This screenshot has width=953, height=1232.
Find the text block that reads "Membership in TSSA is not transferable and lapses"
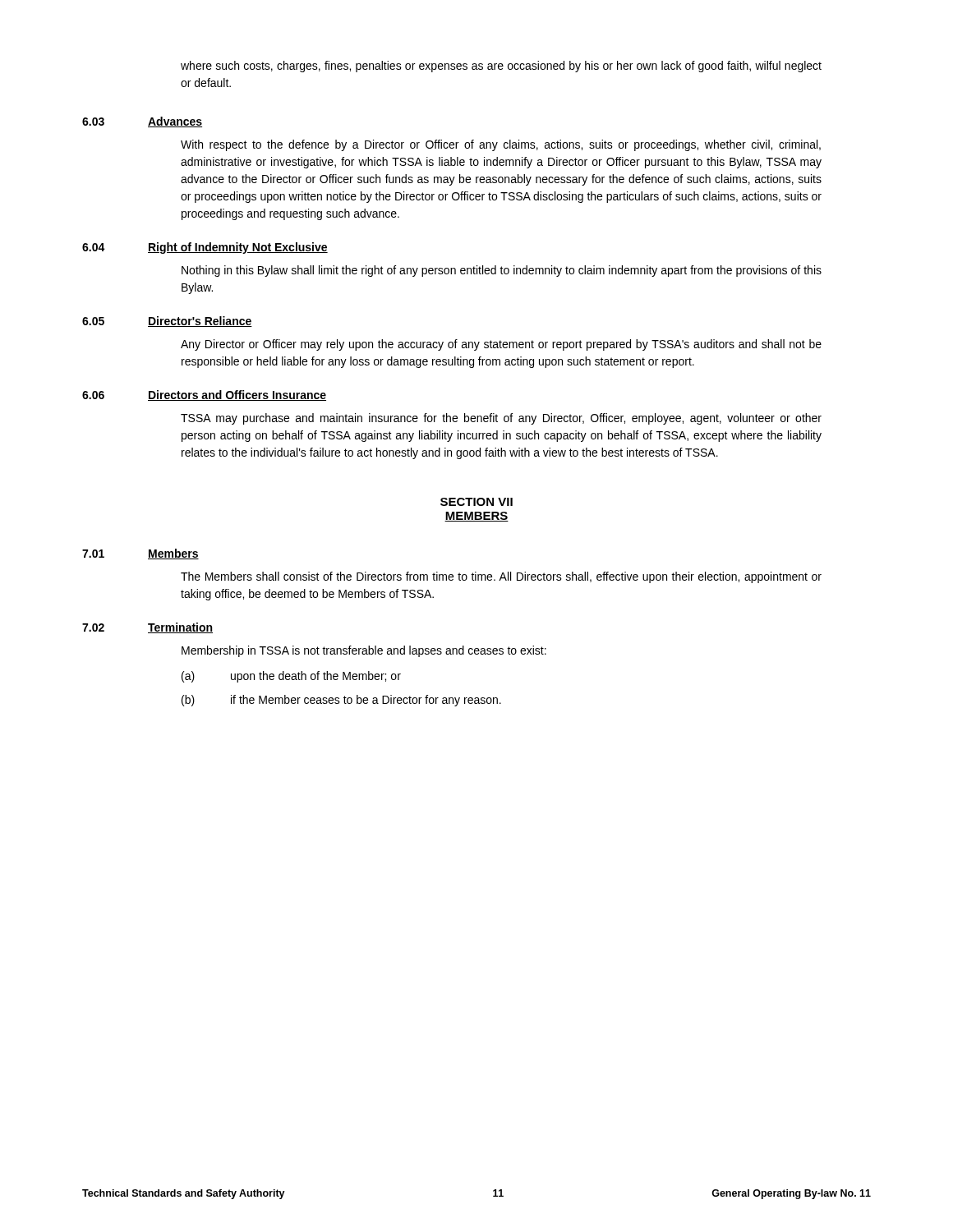364,650
